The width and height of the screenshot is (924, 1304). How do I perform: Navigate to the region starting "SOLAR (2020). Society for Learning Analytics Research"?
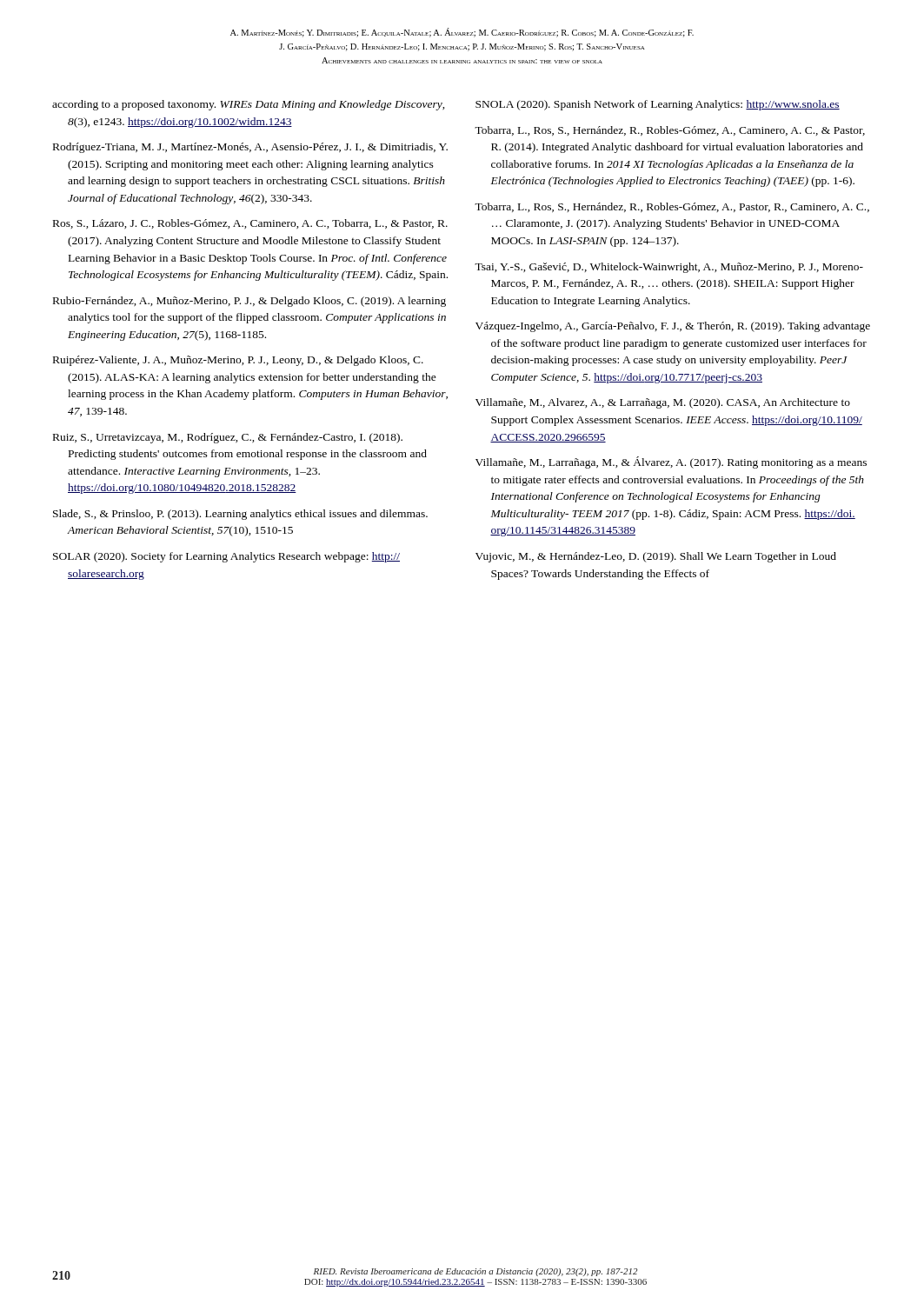[x=226, y=564]
